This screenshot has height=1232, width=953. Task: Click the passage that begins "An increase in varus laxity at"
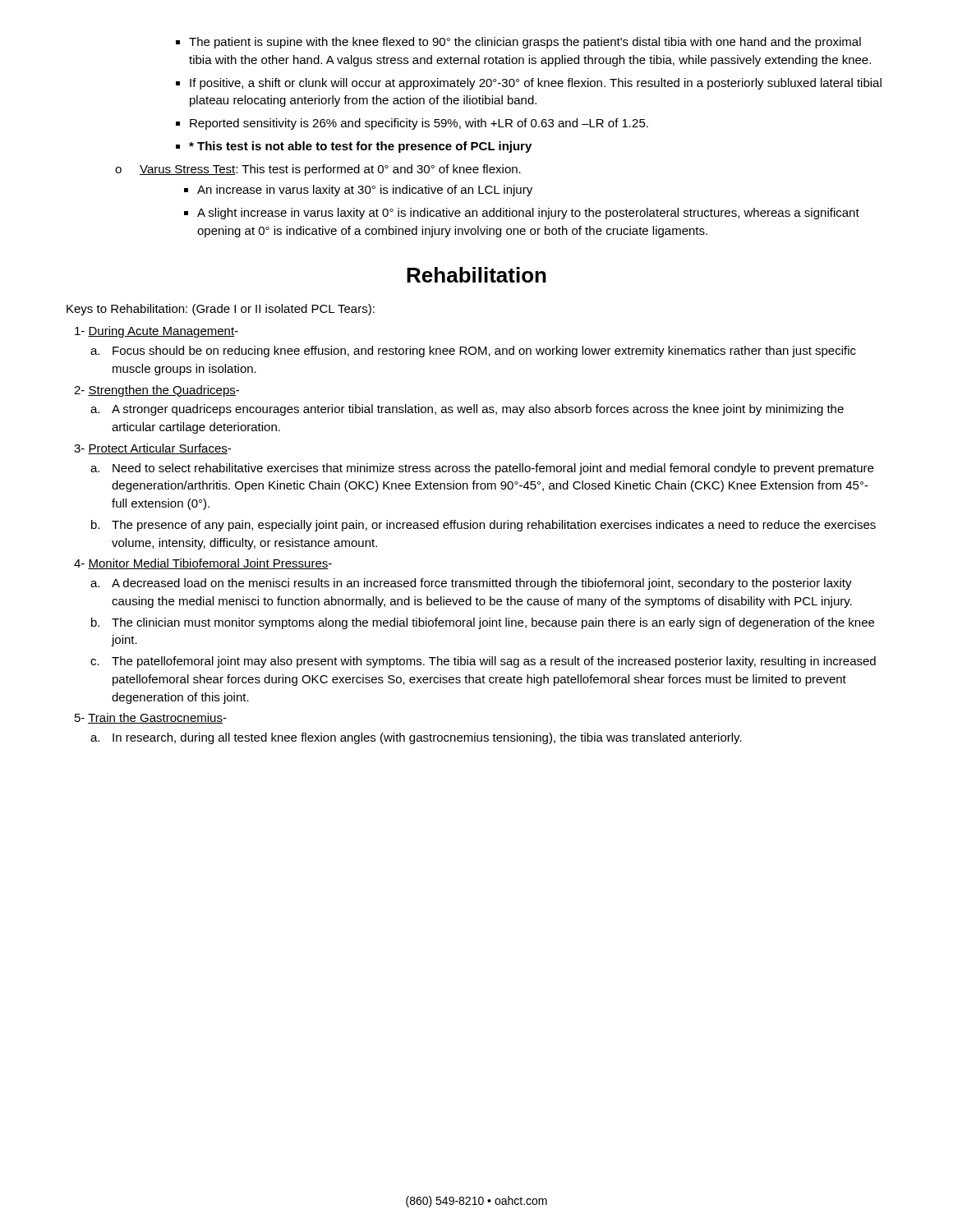click(530, 210)
